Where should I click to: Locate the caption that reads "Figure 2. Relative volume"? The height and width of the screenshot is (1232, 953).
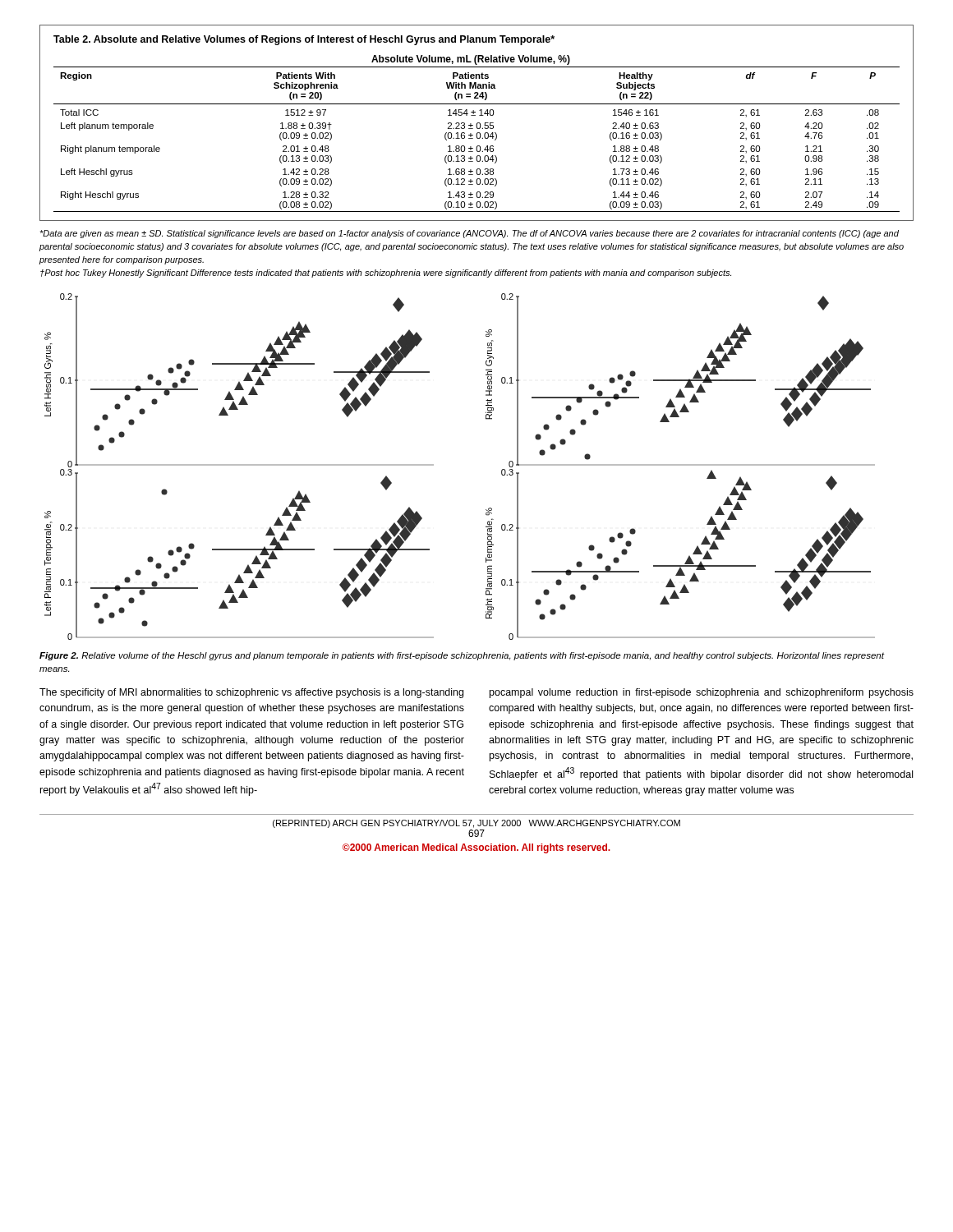(462, 662)
